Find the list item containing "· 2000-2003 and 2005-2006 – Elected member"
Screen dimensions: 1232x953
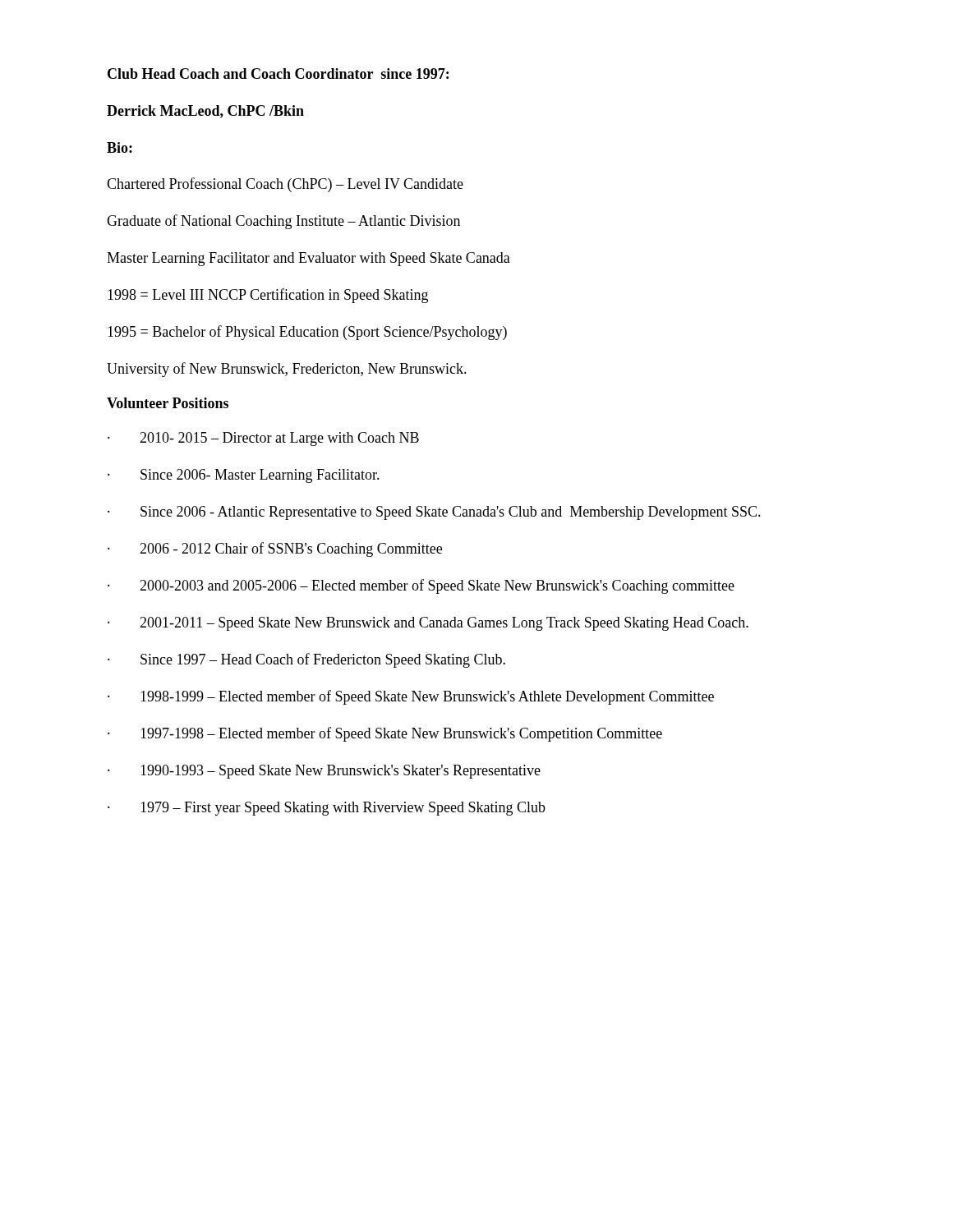pyautogui.click(x=476, y=586)
